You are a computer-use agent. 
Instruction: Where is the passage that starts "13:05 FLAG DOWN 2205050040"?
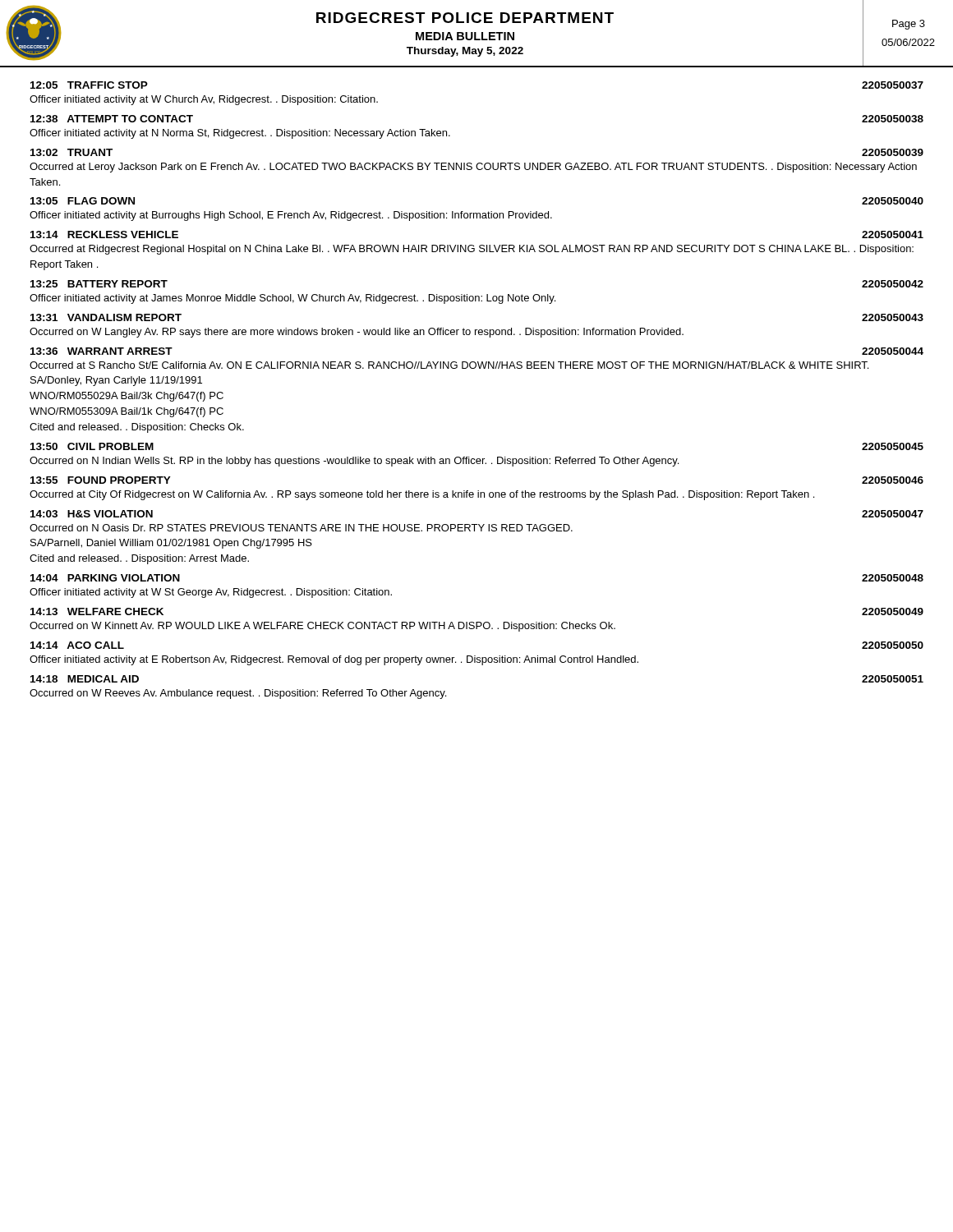[476, 209]
